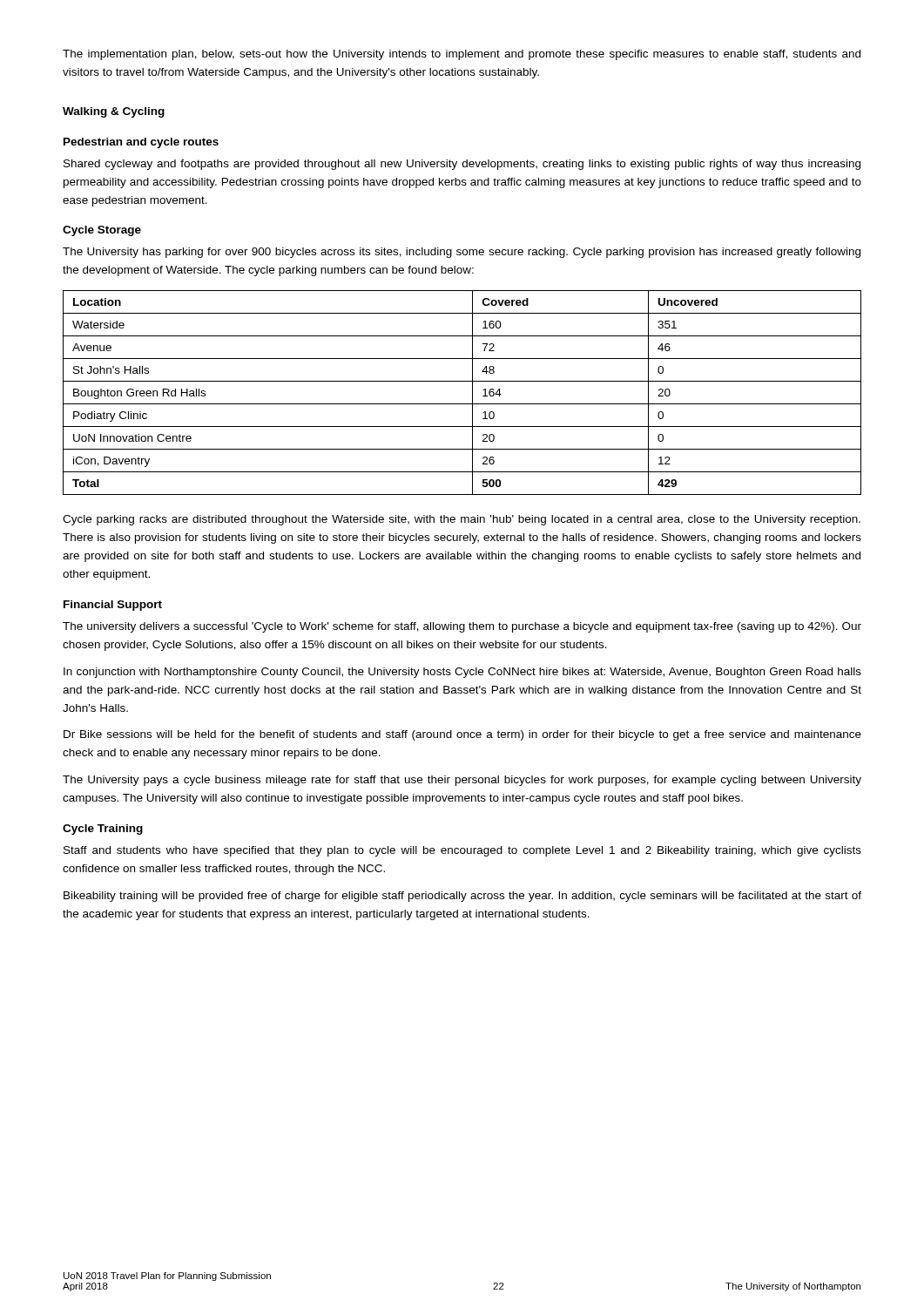Find the text block that reads "Cycle parking racks are distributed"

point(462,547)
